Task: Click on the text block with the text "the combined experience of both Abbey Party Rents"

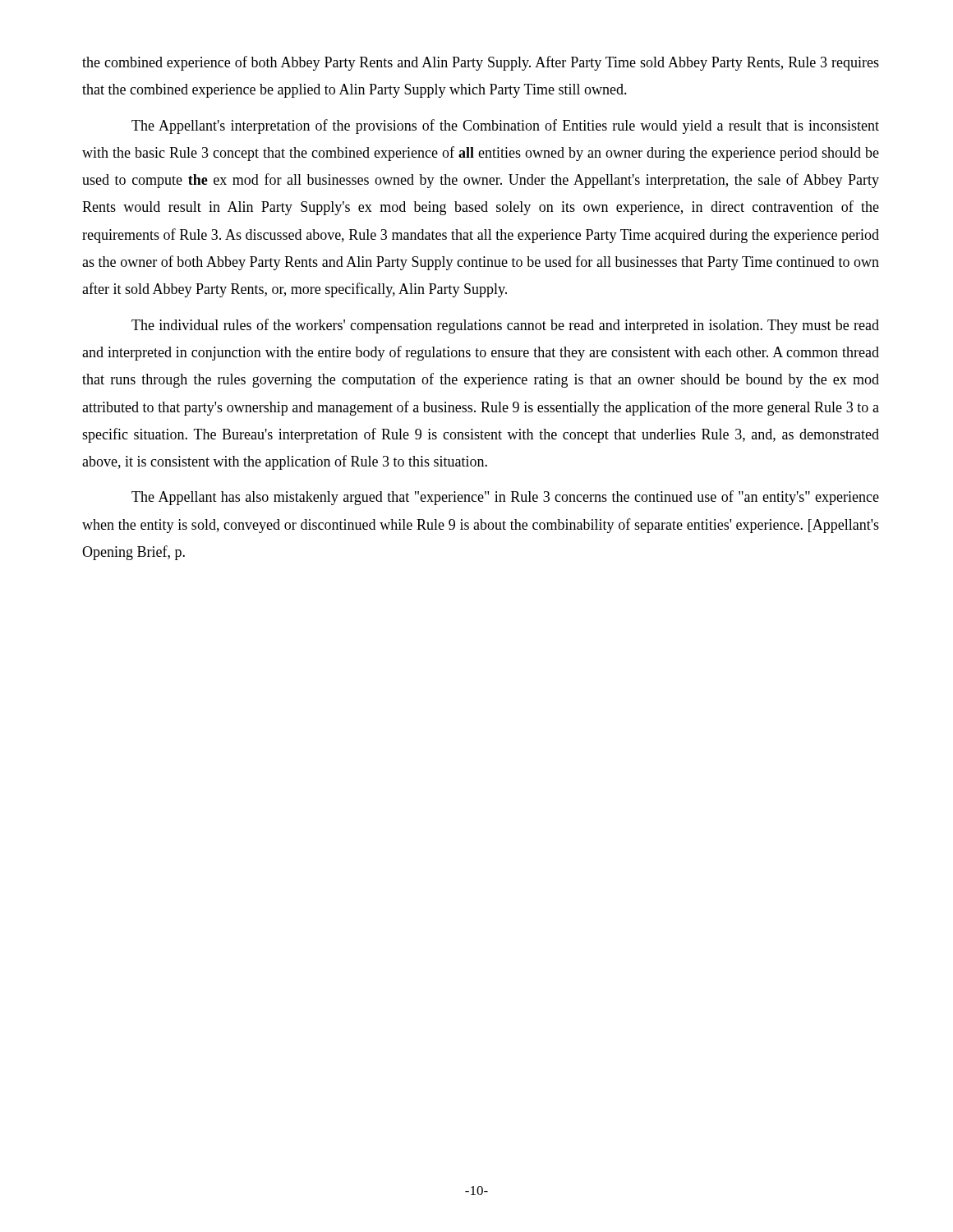Action: [x=481, y=308]
